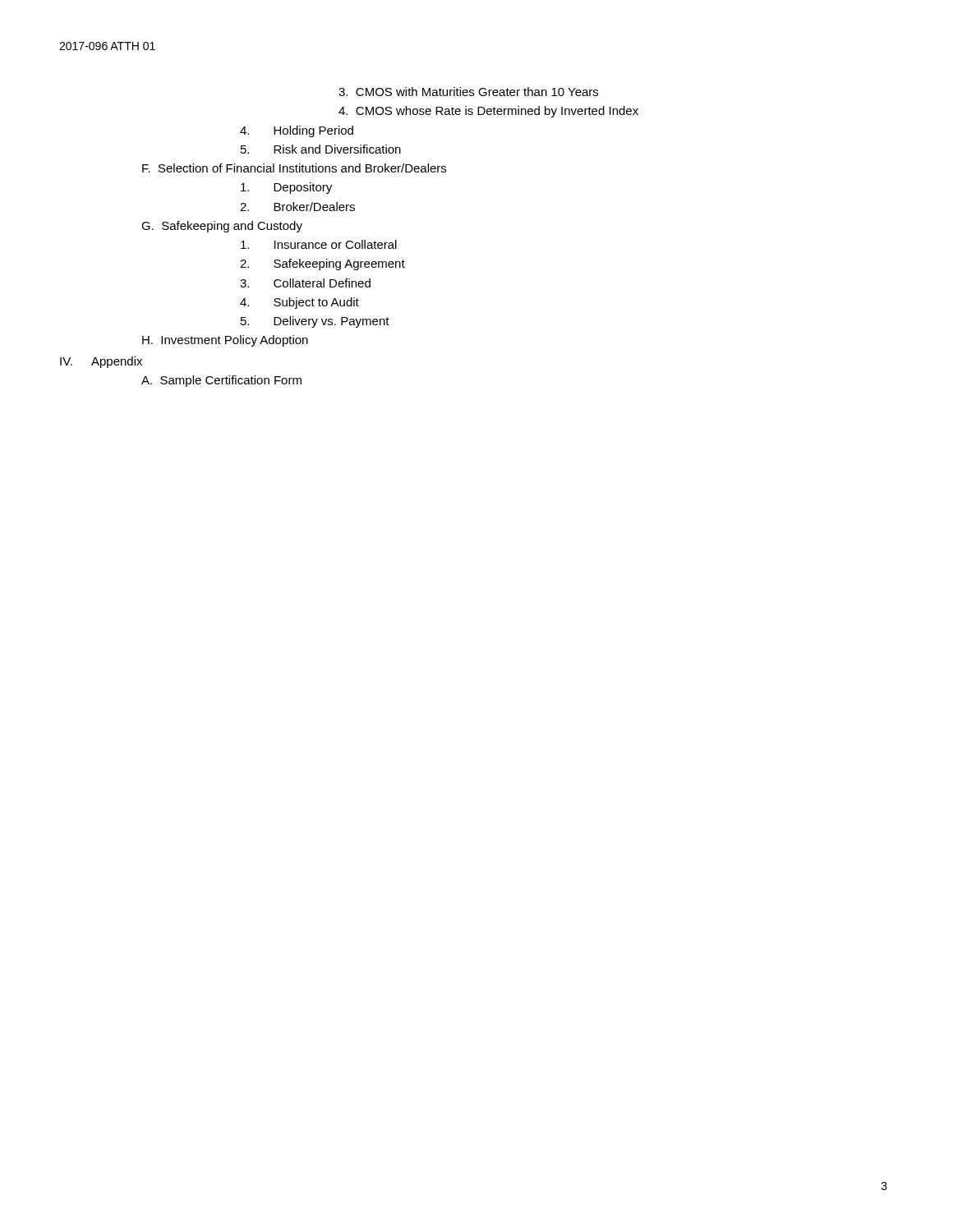Screen dimensions: 1232x953
Task: Locate the list item with the text "3. CMOS with Maturities"
Action: pyautogui.click(x=469, y=92)
